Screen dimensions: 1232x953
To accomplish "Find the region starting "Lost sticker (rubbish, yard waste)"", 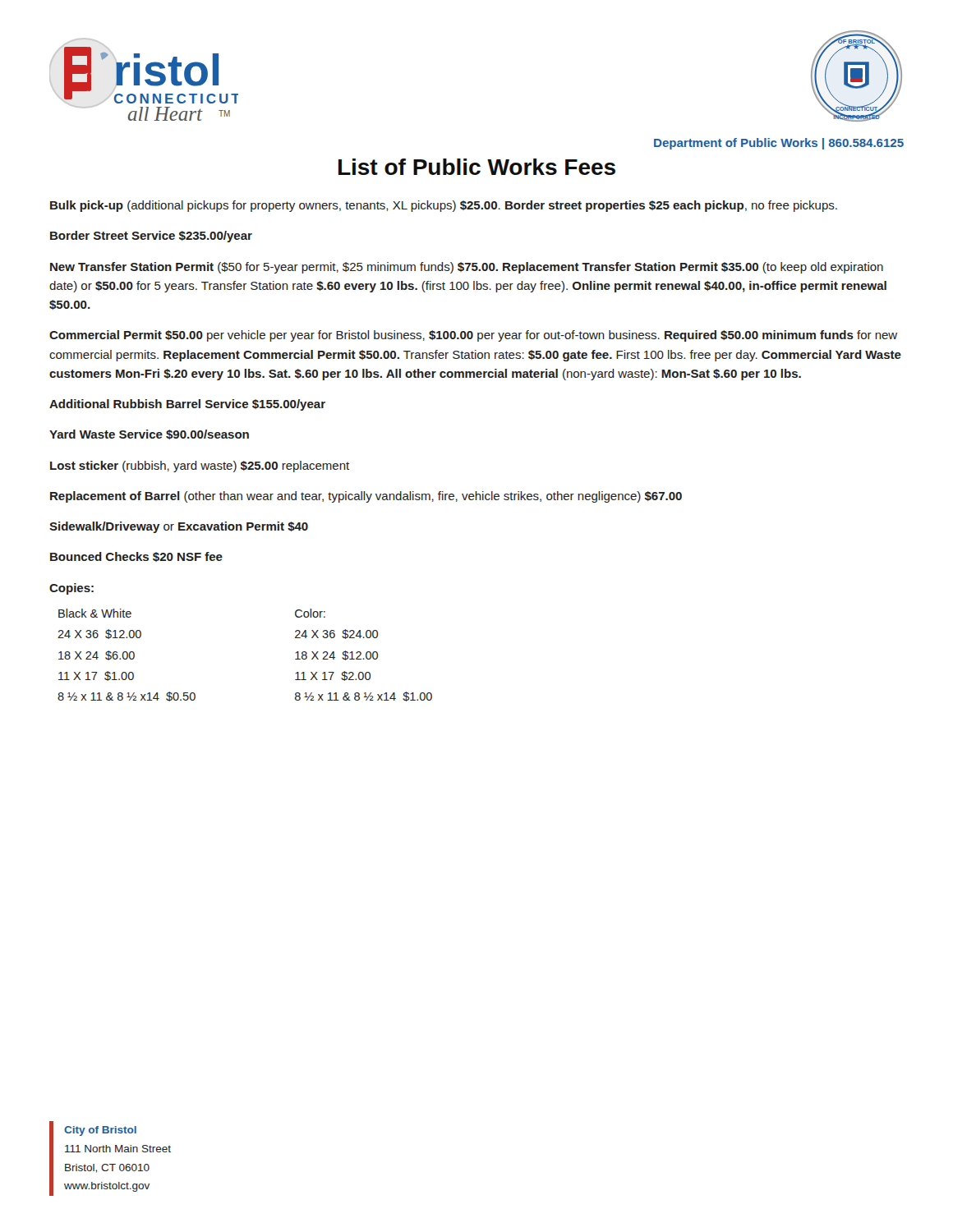I will tap(200, 467).
